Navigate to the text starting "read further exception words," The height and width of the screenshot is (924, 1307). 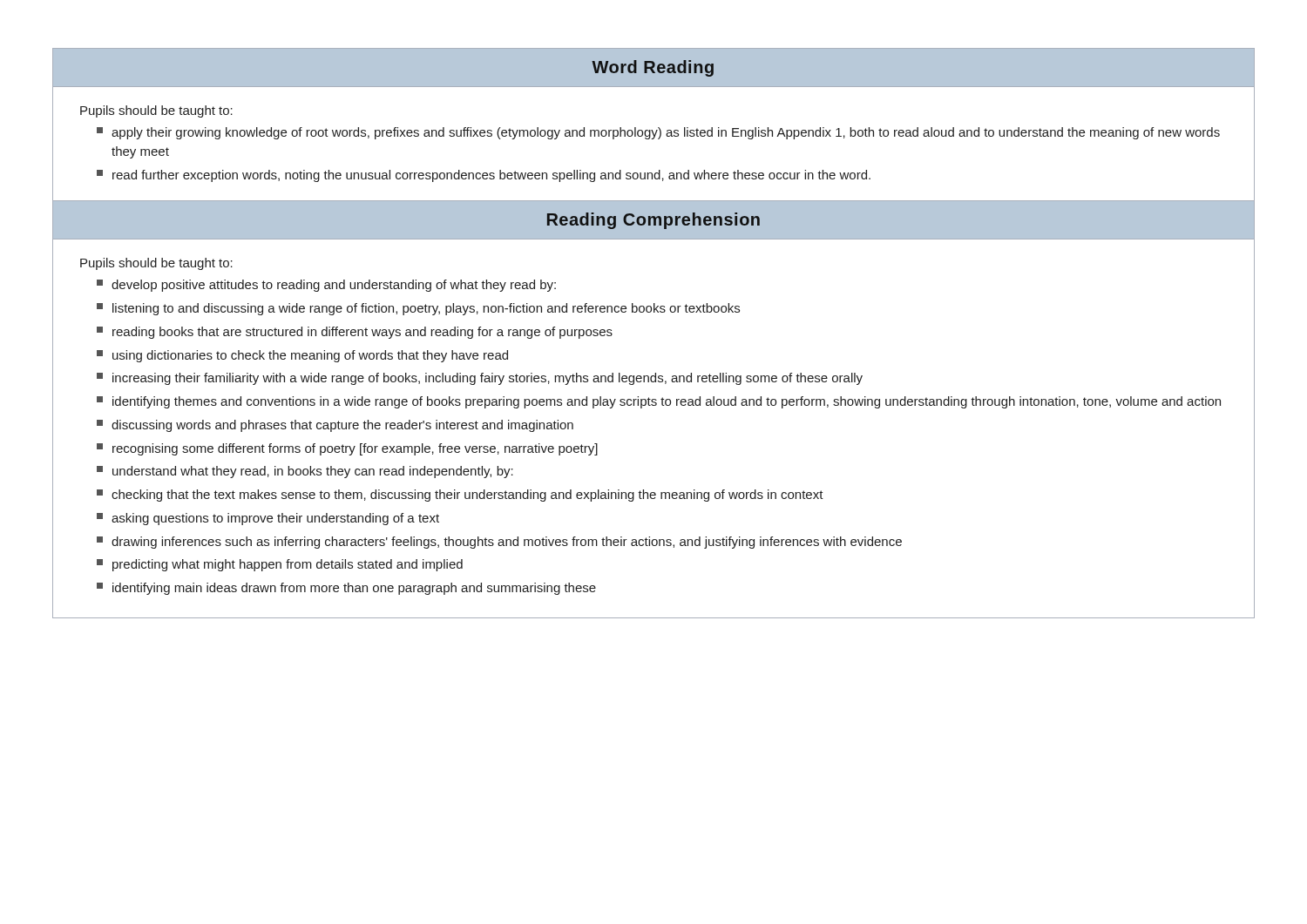point(484,174)
